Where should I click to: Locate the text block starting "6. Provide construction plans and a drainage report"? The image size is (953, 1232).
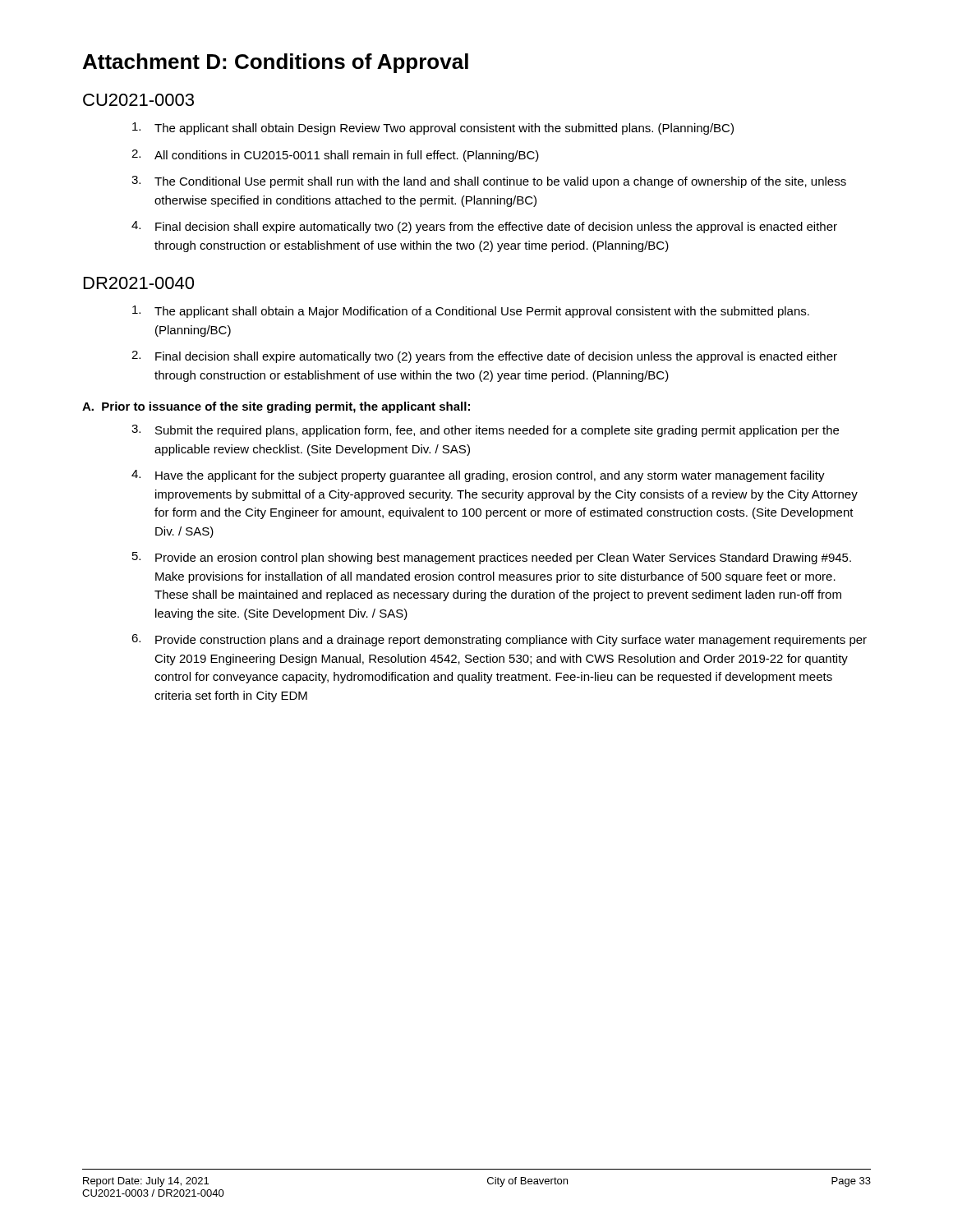click(501, 668)
